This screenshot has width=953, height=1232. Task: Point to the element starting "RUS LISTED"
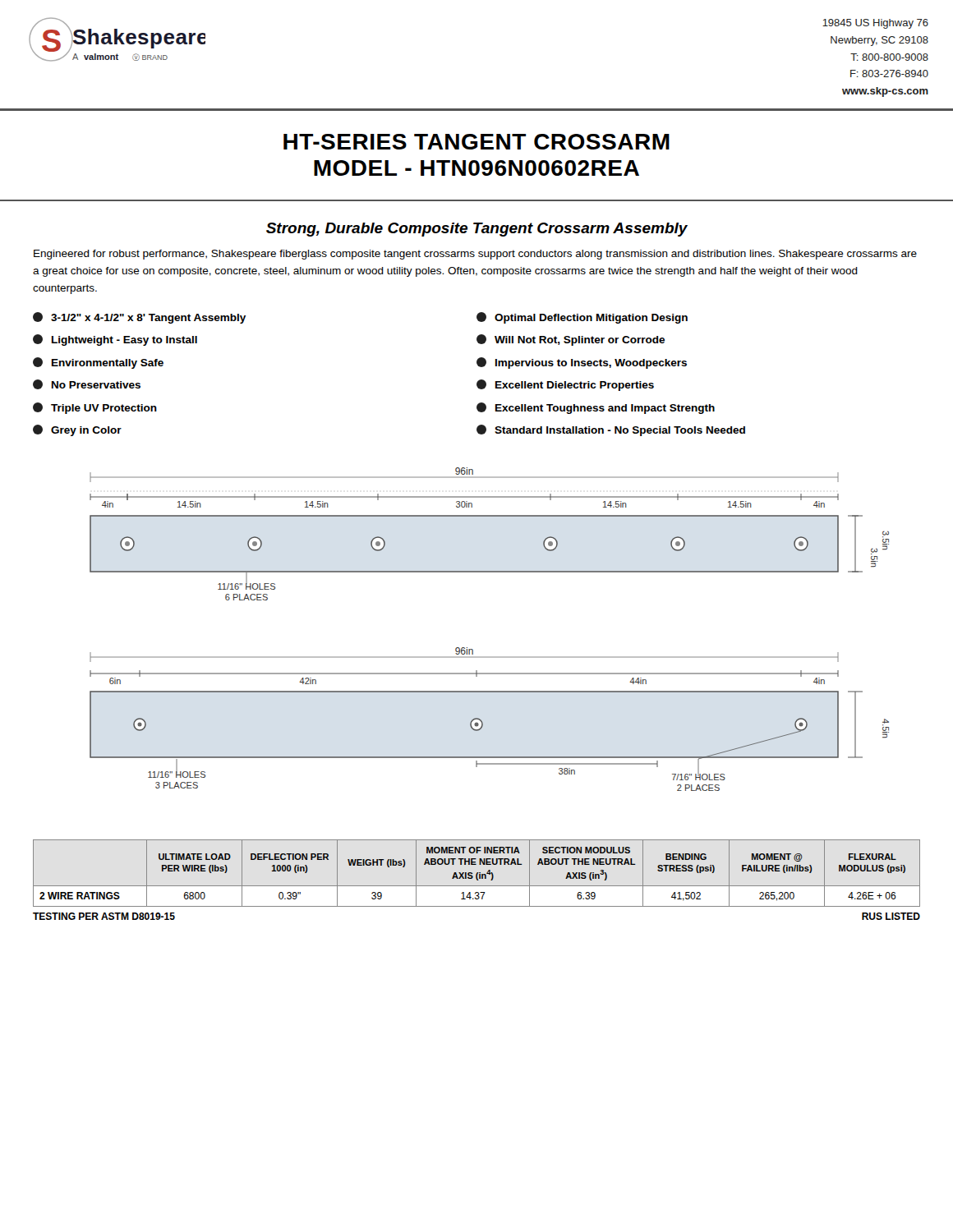[891, 916]
